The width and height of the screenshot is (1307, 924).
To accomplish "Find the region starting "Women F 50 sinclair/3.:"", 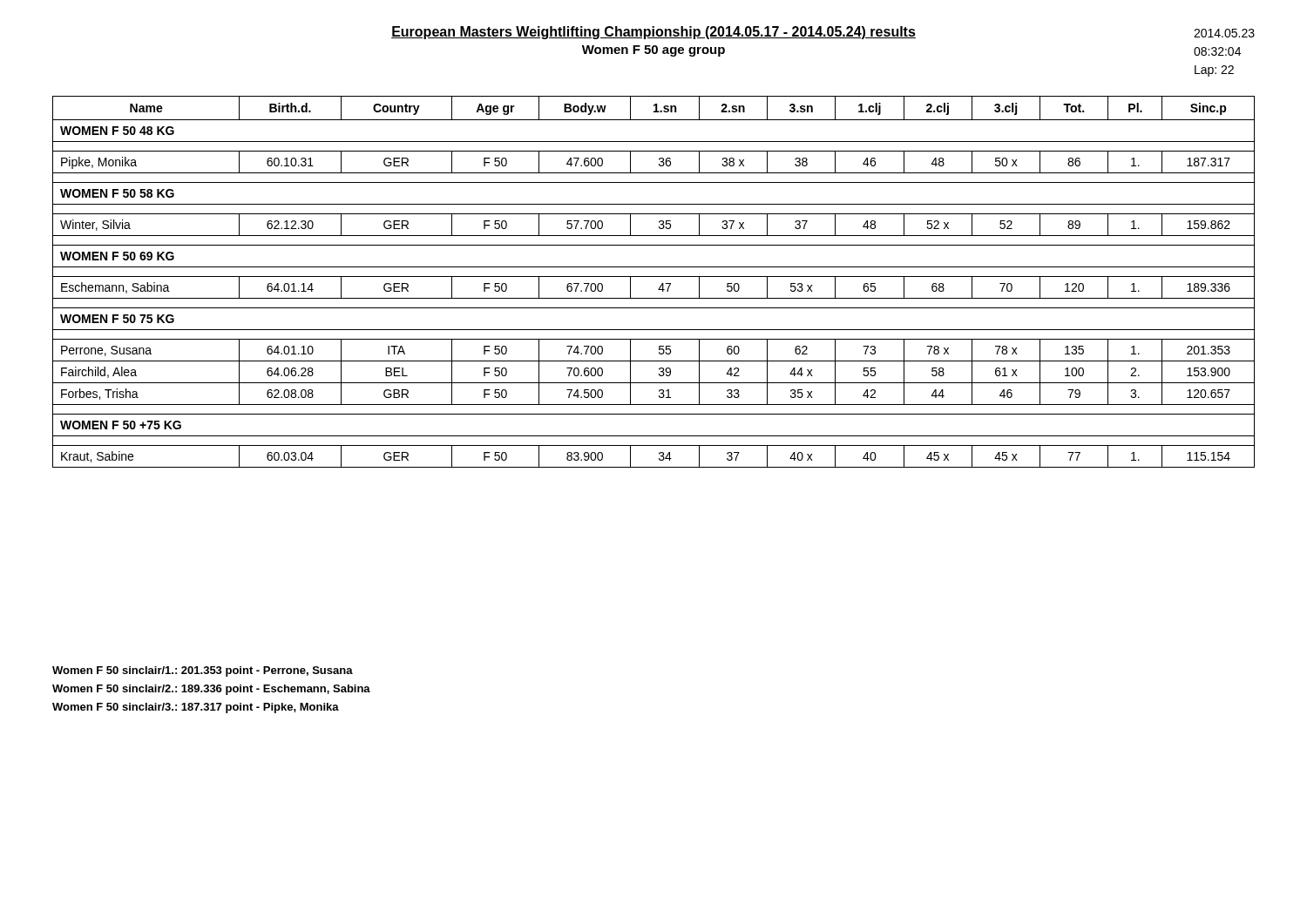I will [x=195, y=706].
